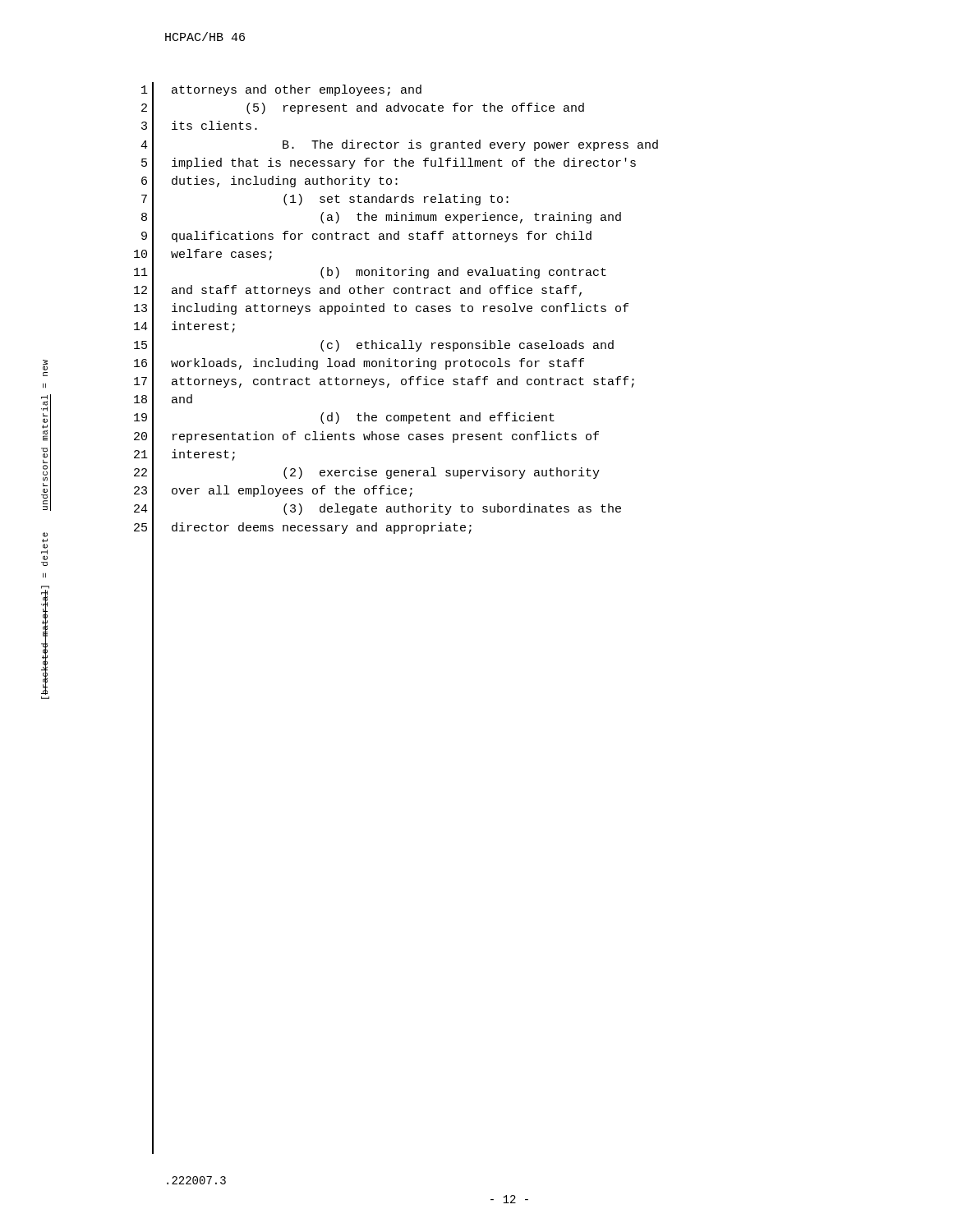The width and height of the screenshot is (953, 1232).
Task: Locate the block starting "15 (c) ethically responsible caseloads"
Action: tap(493, 346)
